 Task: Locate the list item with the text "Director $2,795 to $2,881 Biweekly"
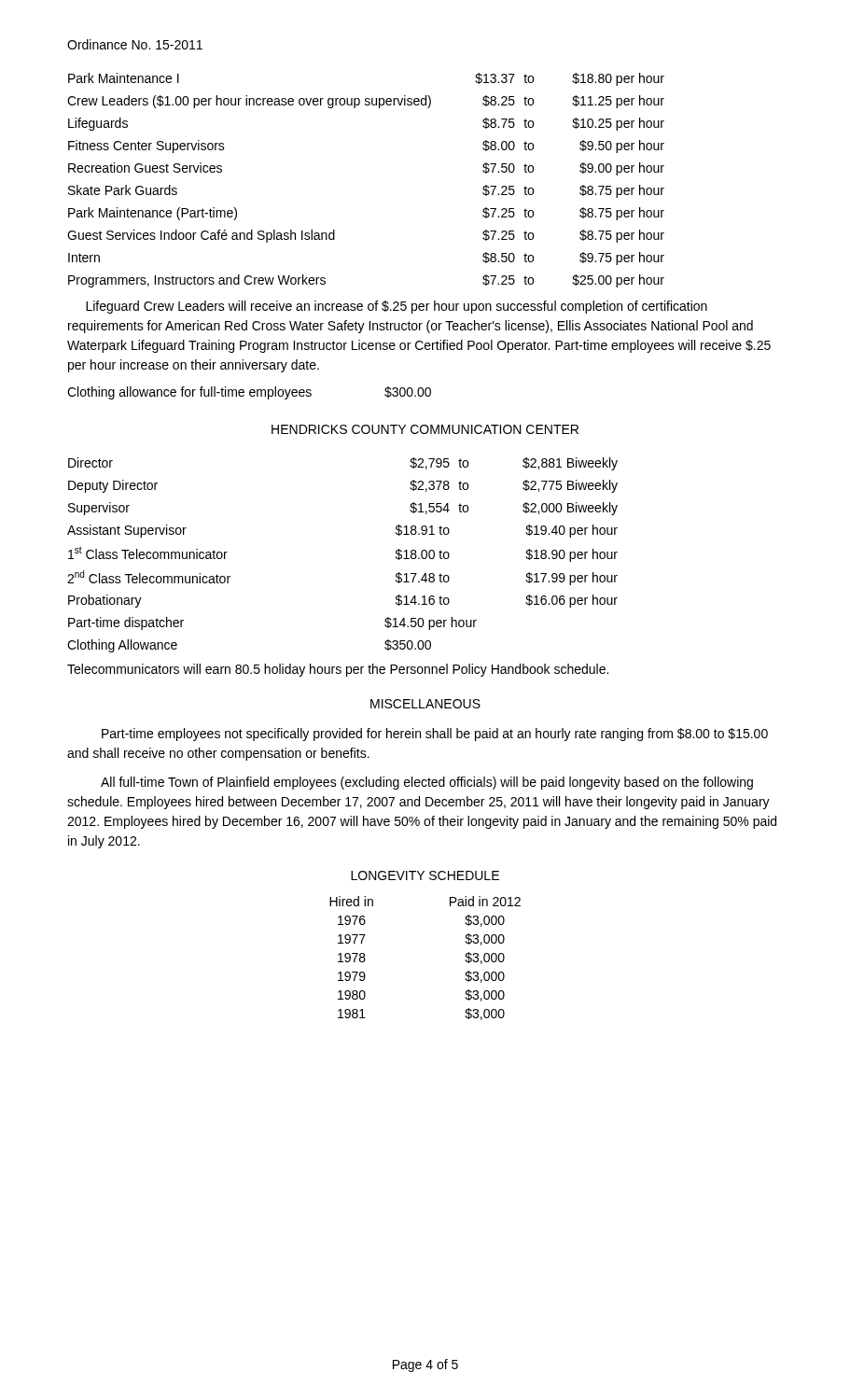93,463
